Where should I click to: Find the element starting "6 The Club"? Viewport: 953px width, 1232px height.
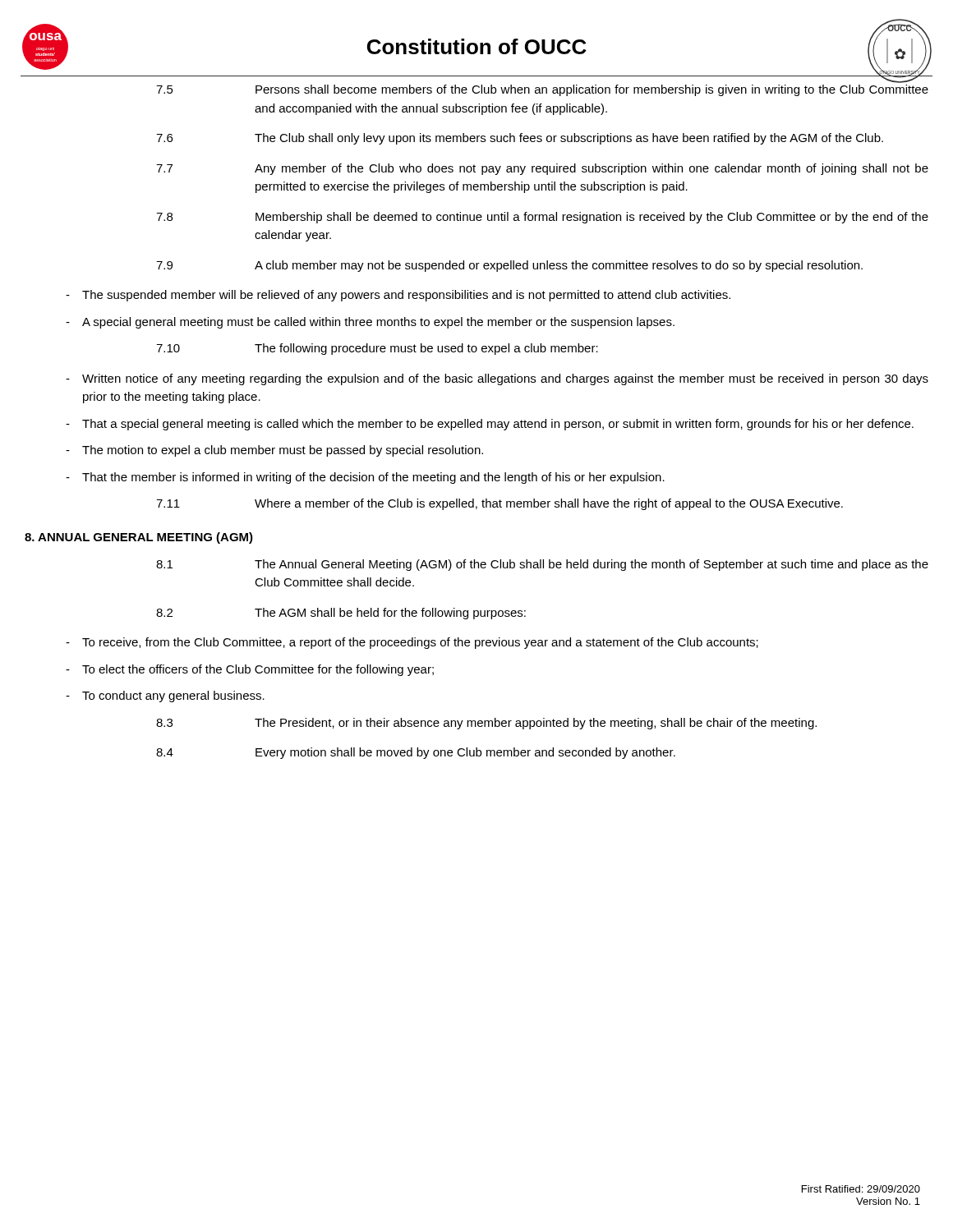pyautogui.click(x=476, y=138)
